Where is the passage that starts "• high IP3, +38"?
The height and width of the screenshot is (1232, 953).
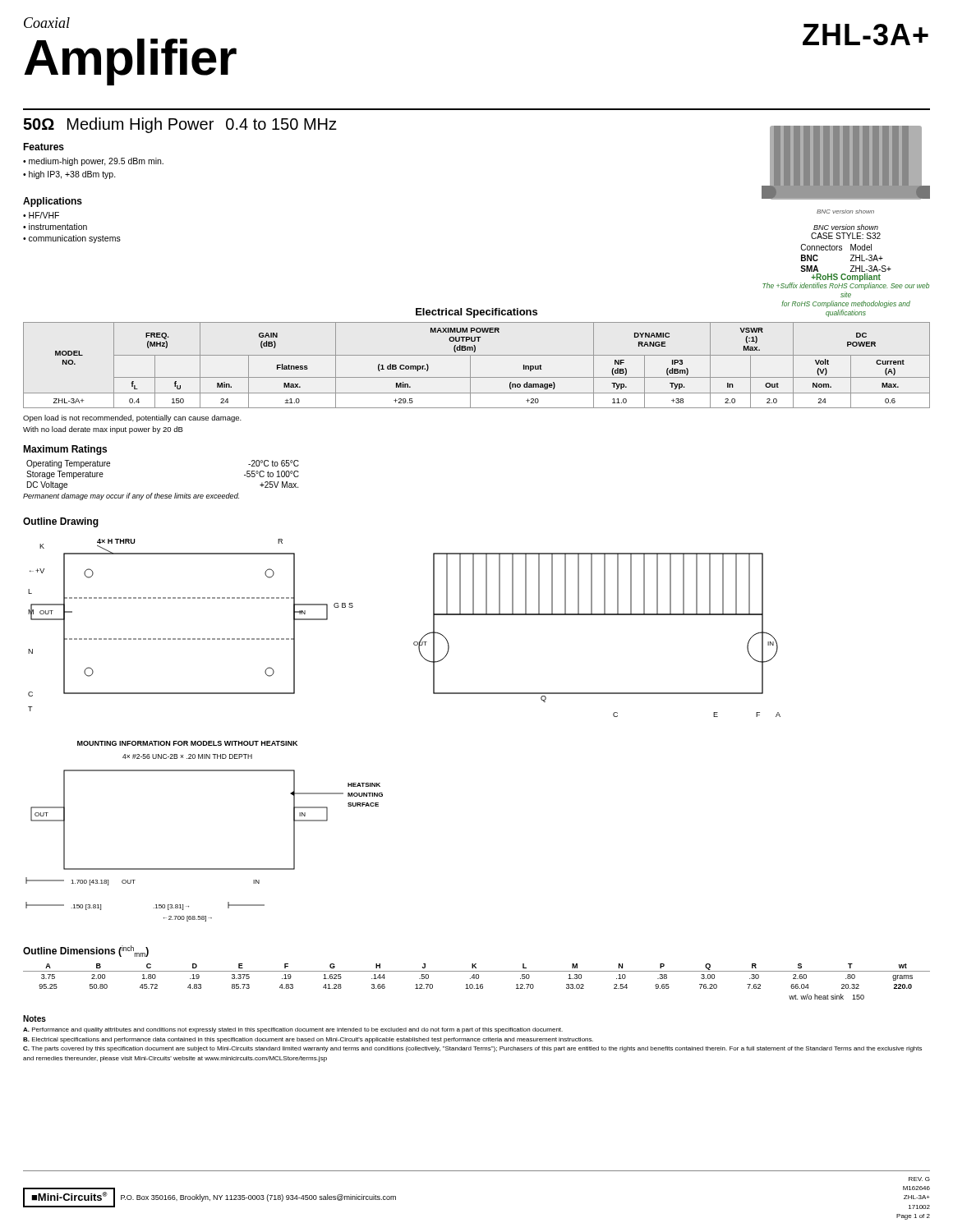click(x=69, y=174)
